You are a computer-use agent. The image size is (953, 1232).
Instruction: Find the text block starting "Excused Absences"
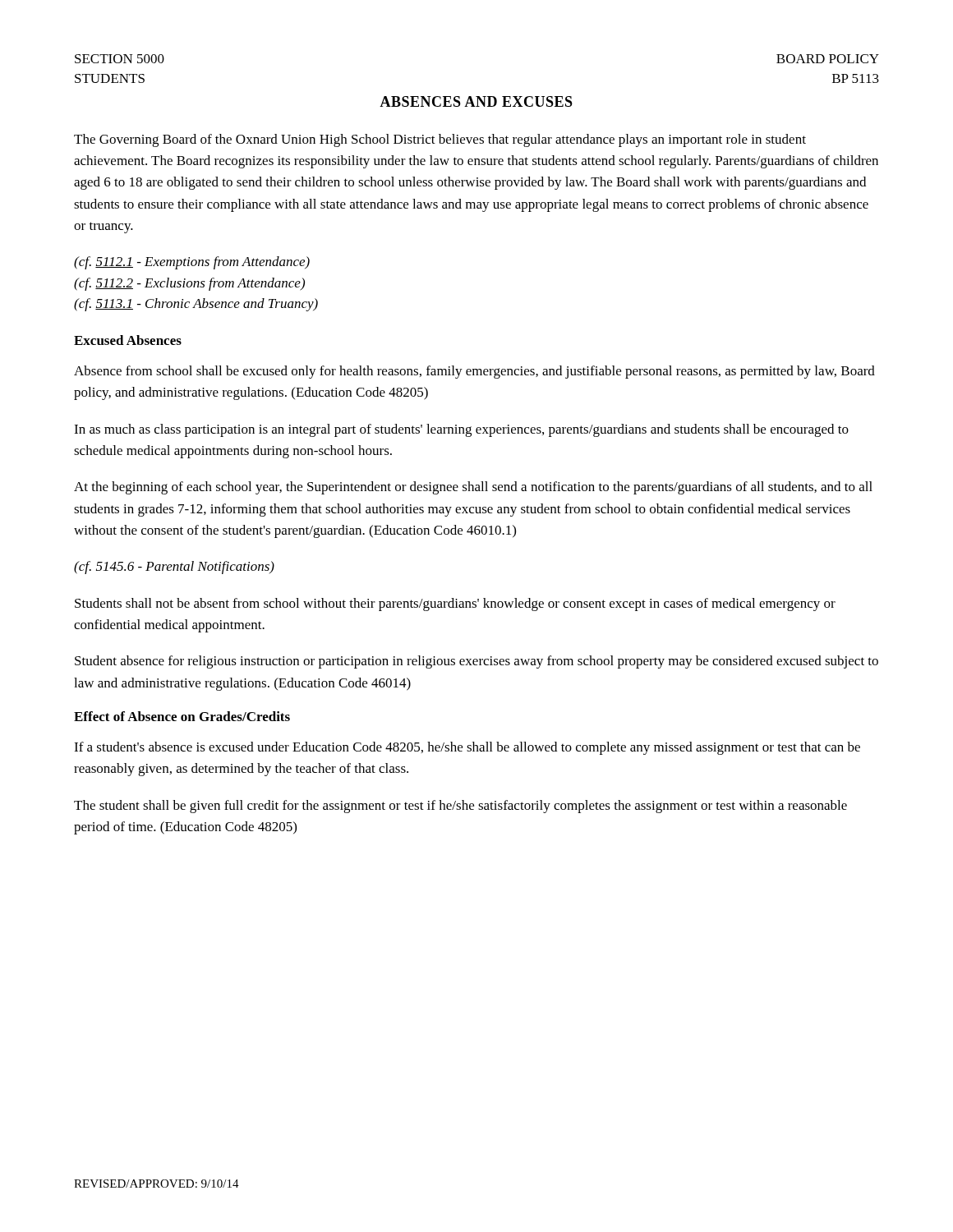[x=128, y=340]
